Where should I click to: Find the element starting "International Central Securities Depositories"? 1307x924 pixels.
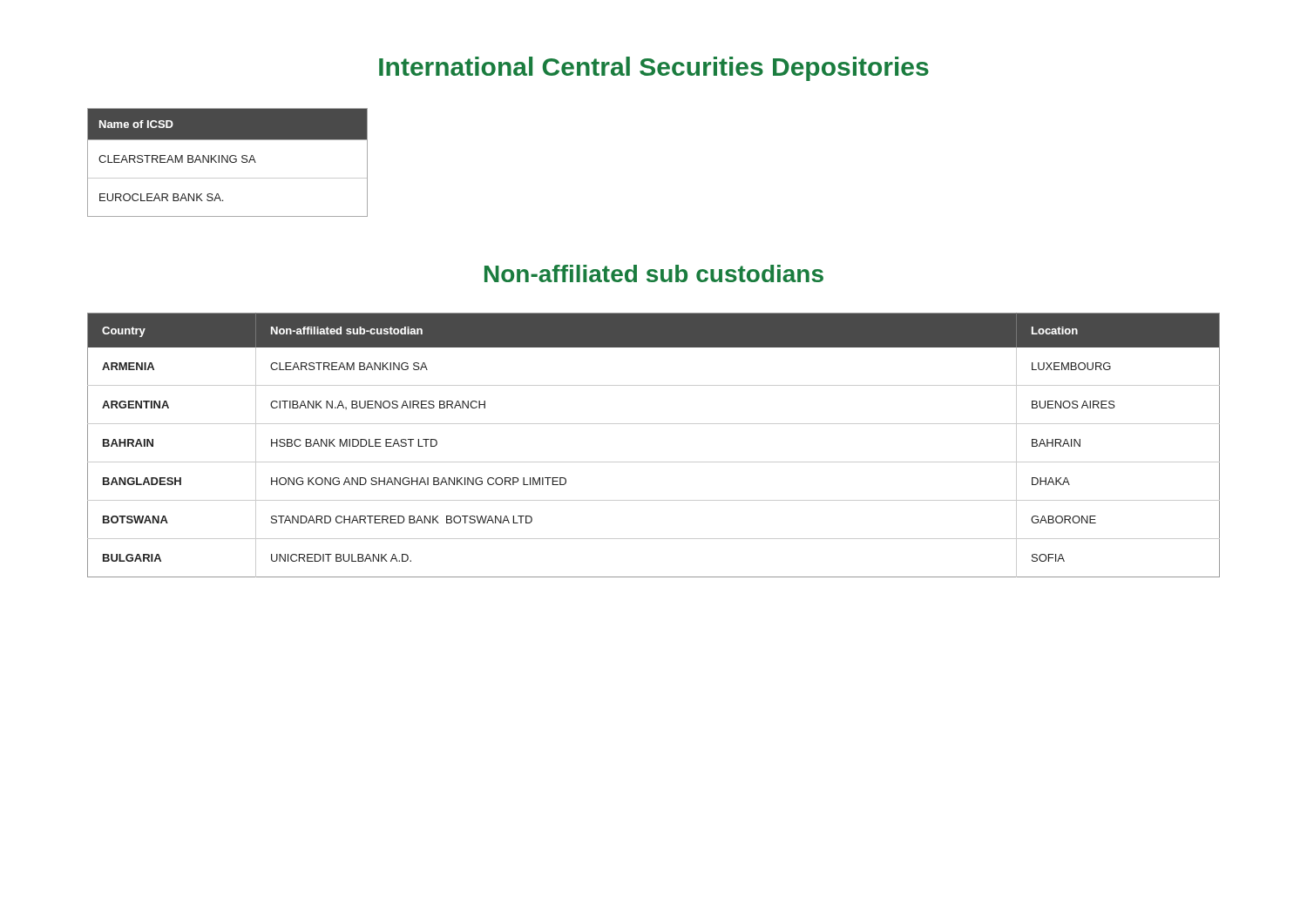click(x=654, y=67)
